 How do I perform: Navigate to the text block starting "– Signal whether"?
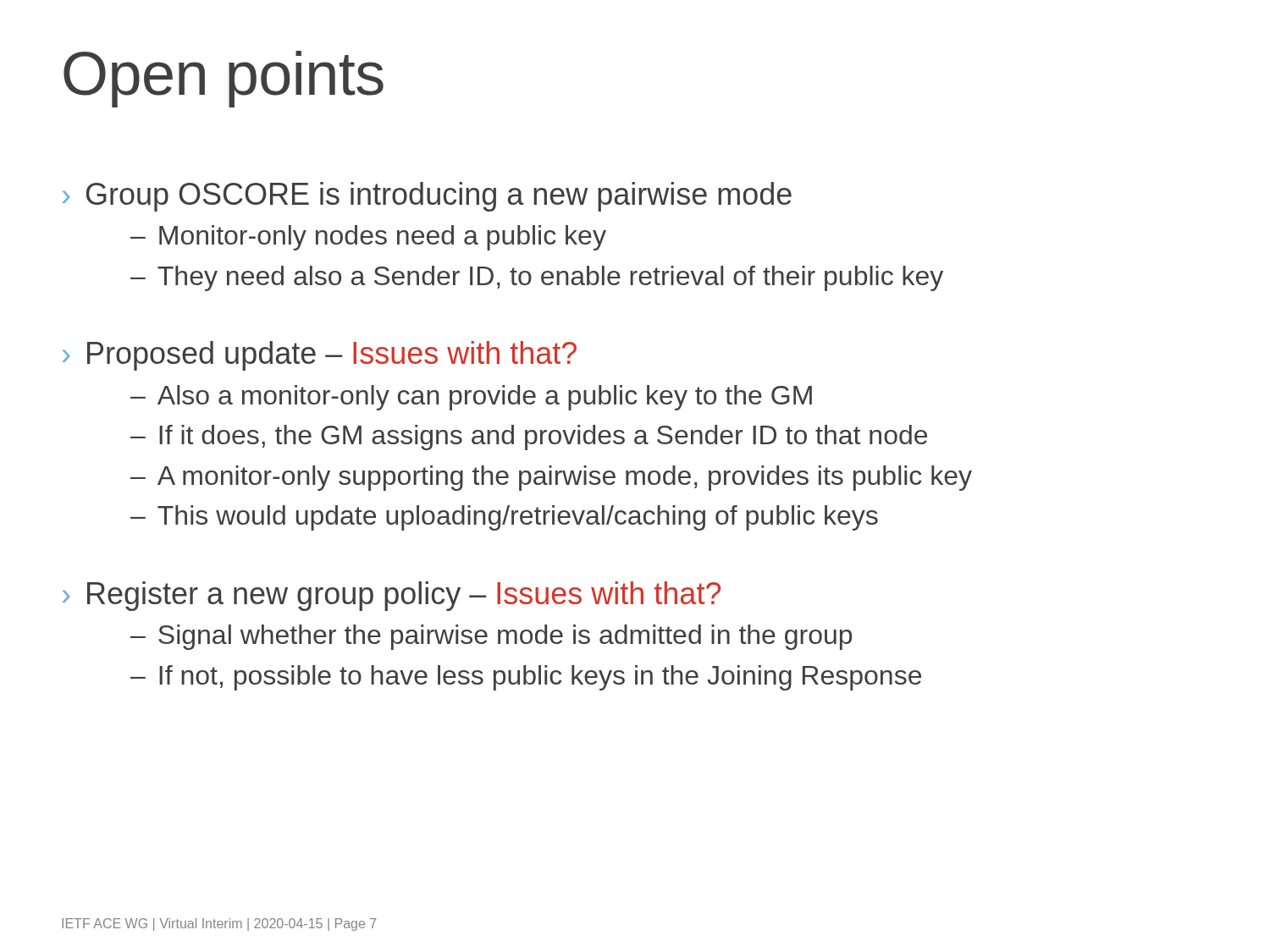[492, 635]
